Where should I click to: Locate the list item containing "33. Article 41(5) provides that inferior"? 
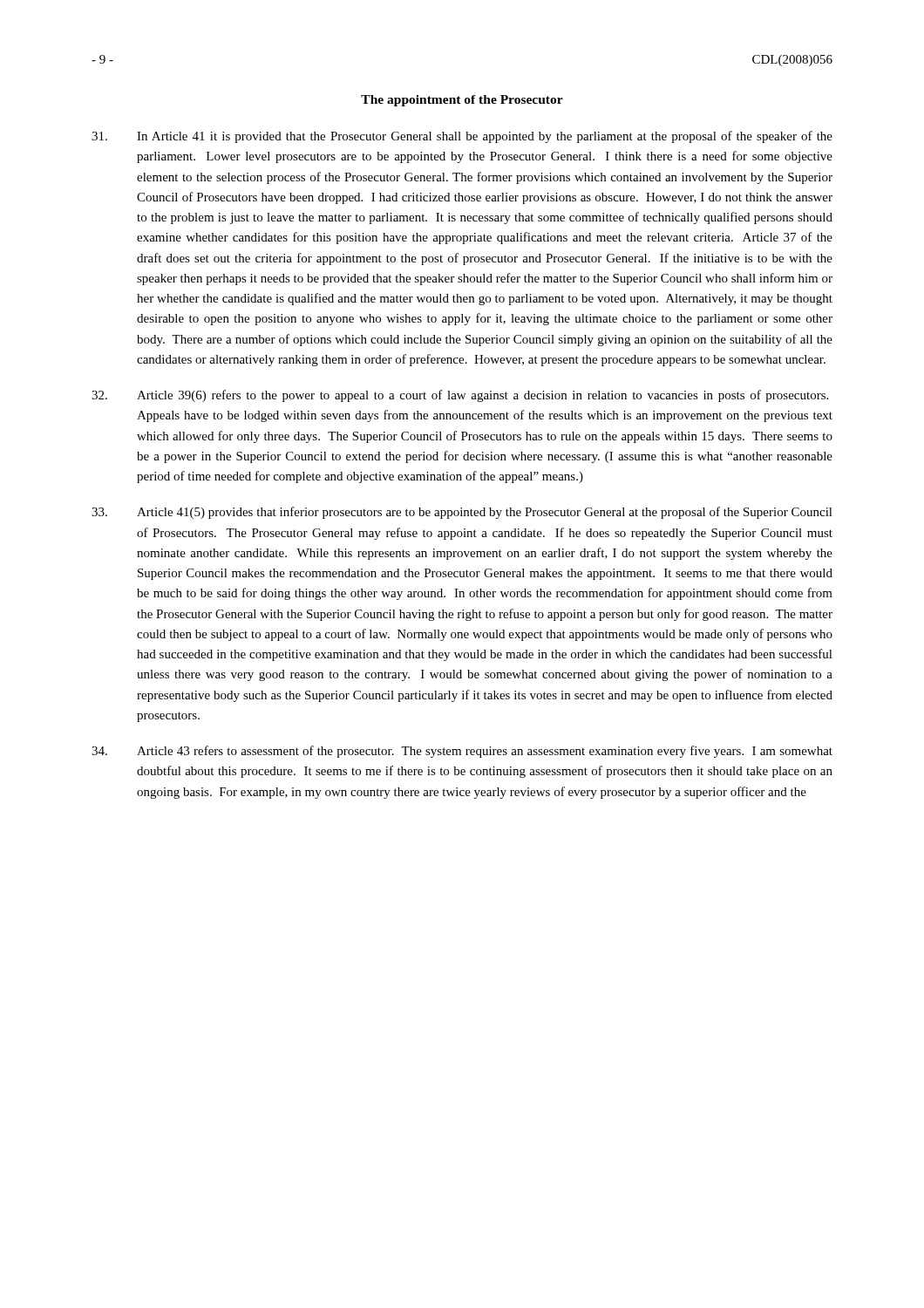[x=462, y=614]
